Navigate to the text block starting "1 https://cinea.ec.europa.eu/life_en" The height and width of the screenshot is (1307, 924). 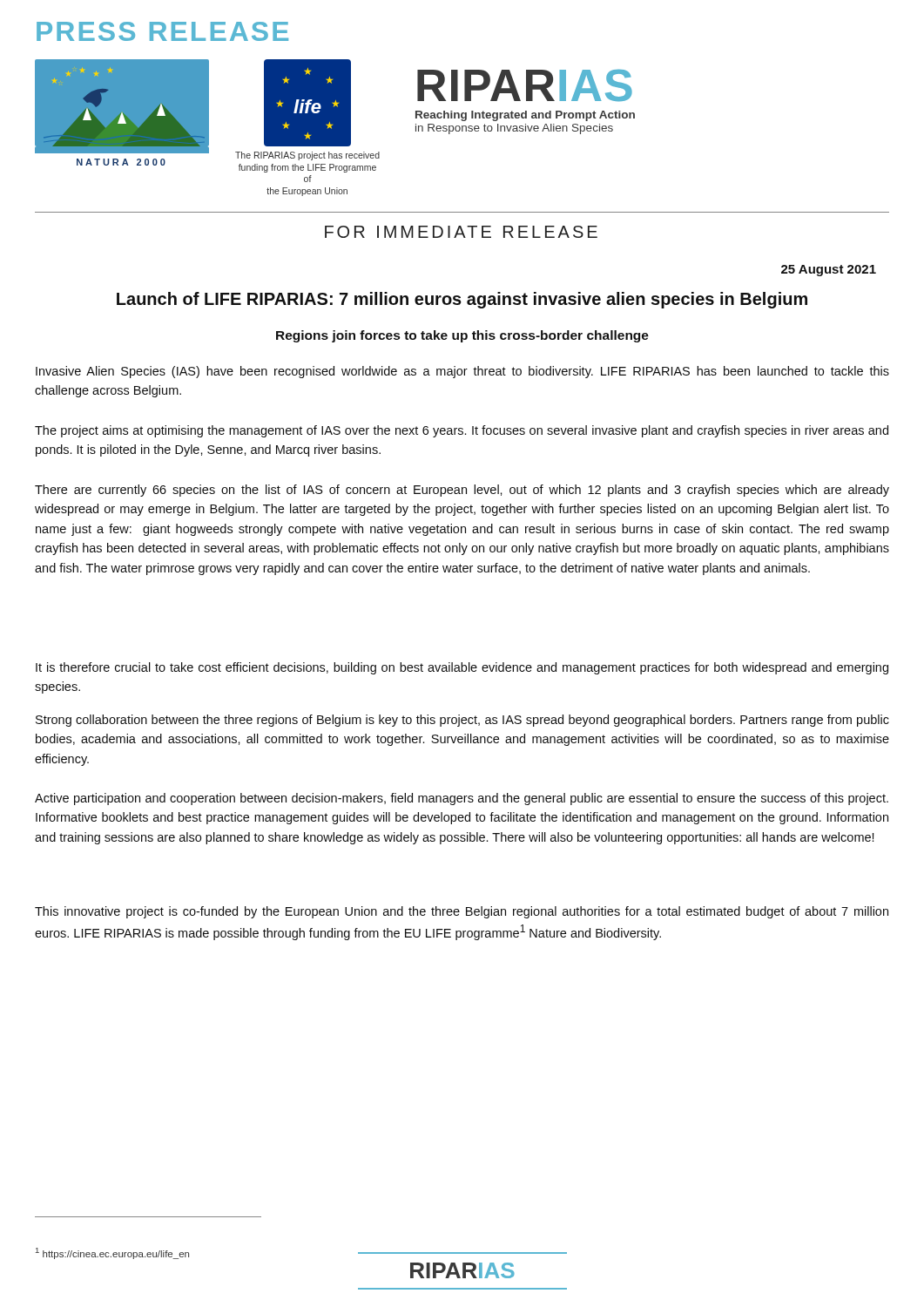(112, 1252)
